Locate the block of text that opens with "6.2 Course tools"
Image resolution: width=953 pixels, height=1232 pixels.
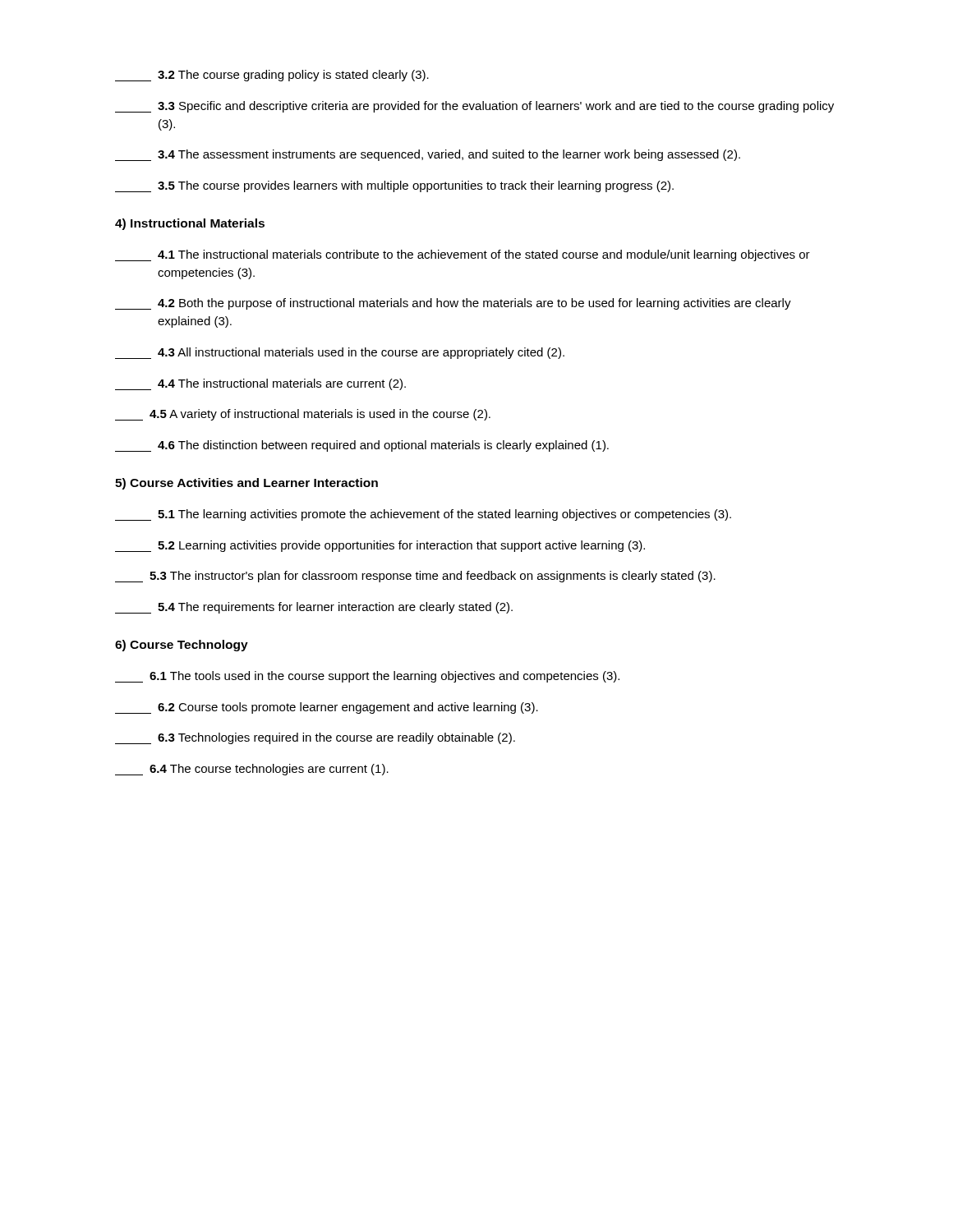pyautogui.click(x=476, y=707)
